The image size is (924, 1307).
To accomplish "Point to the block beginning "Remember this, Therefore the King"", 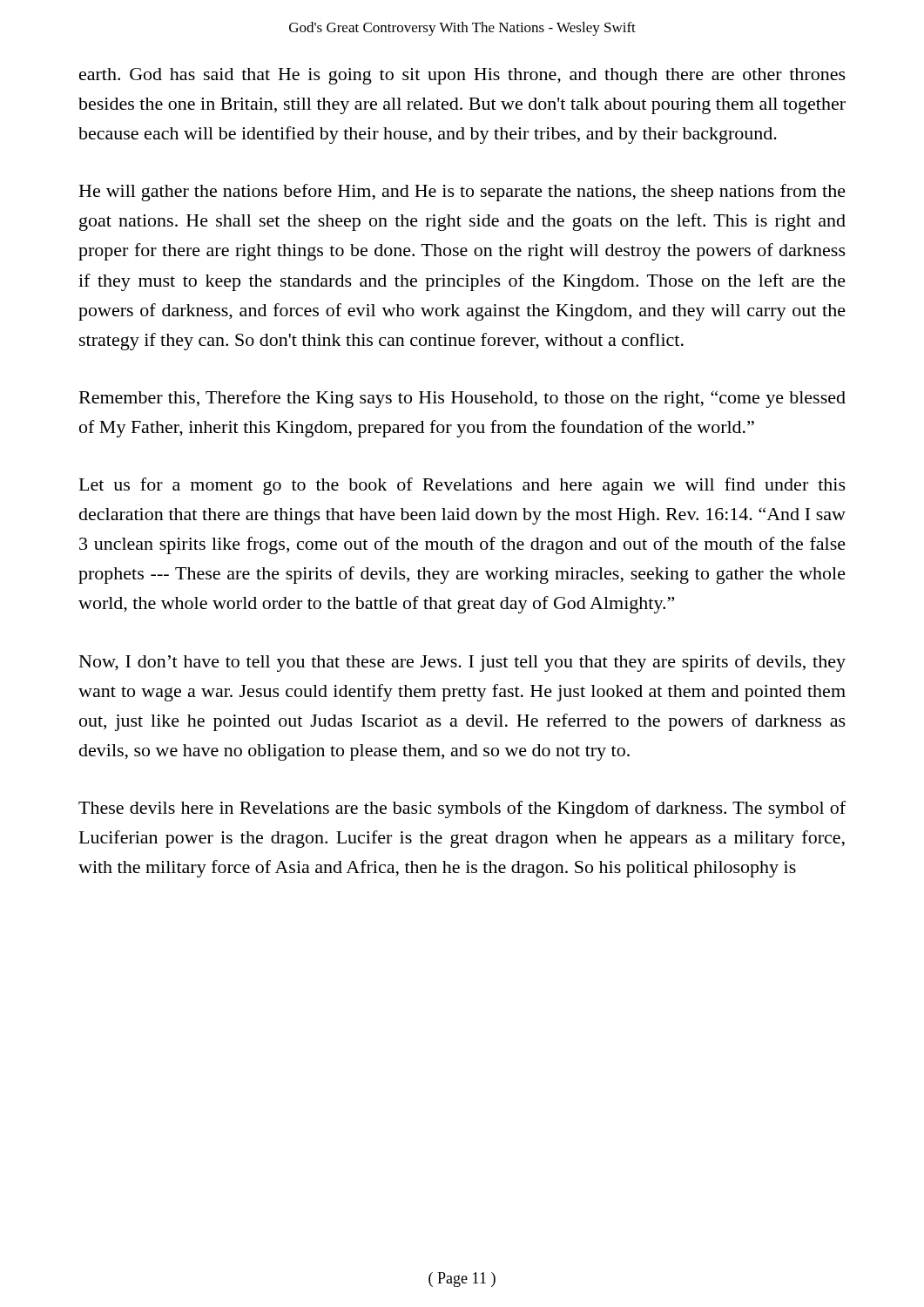I will click(x=462, y=412).
